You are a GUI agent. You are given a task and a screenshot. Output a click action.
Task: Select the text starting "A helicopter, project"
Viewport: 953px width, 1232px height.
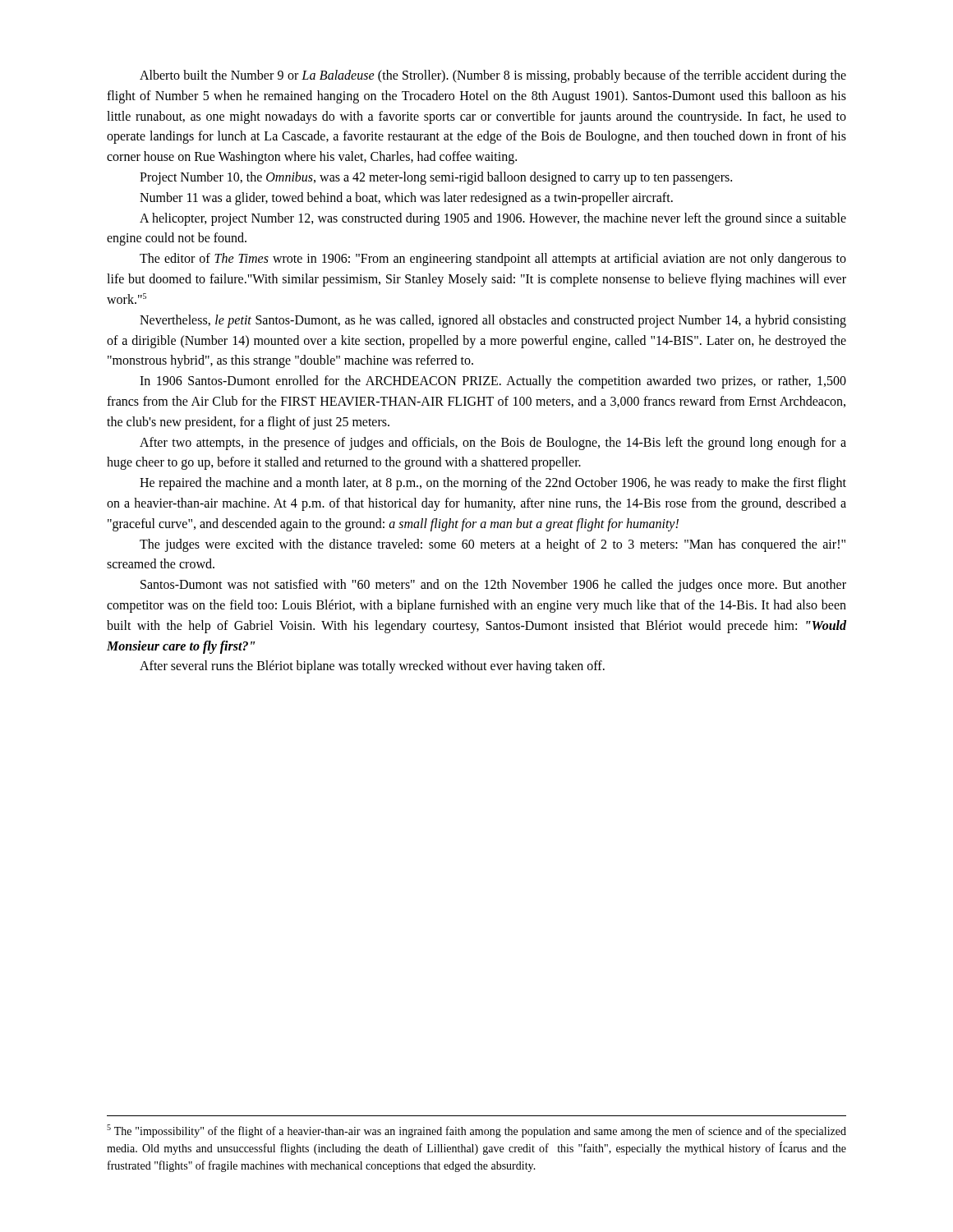pos(476,228)
